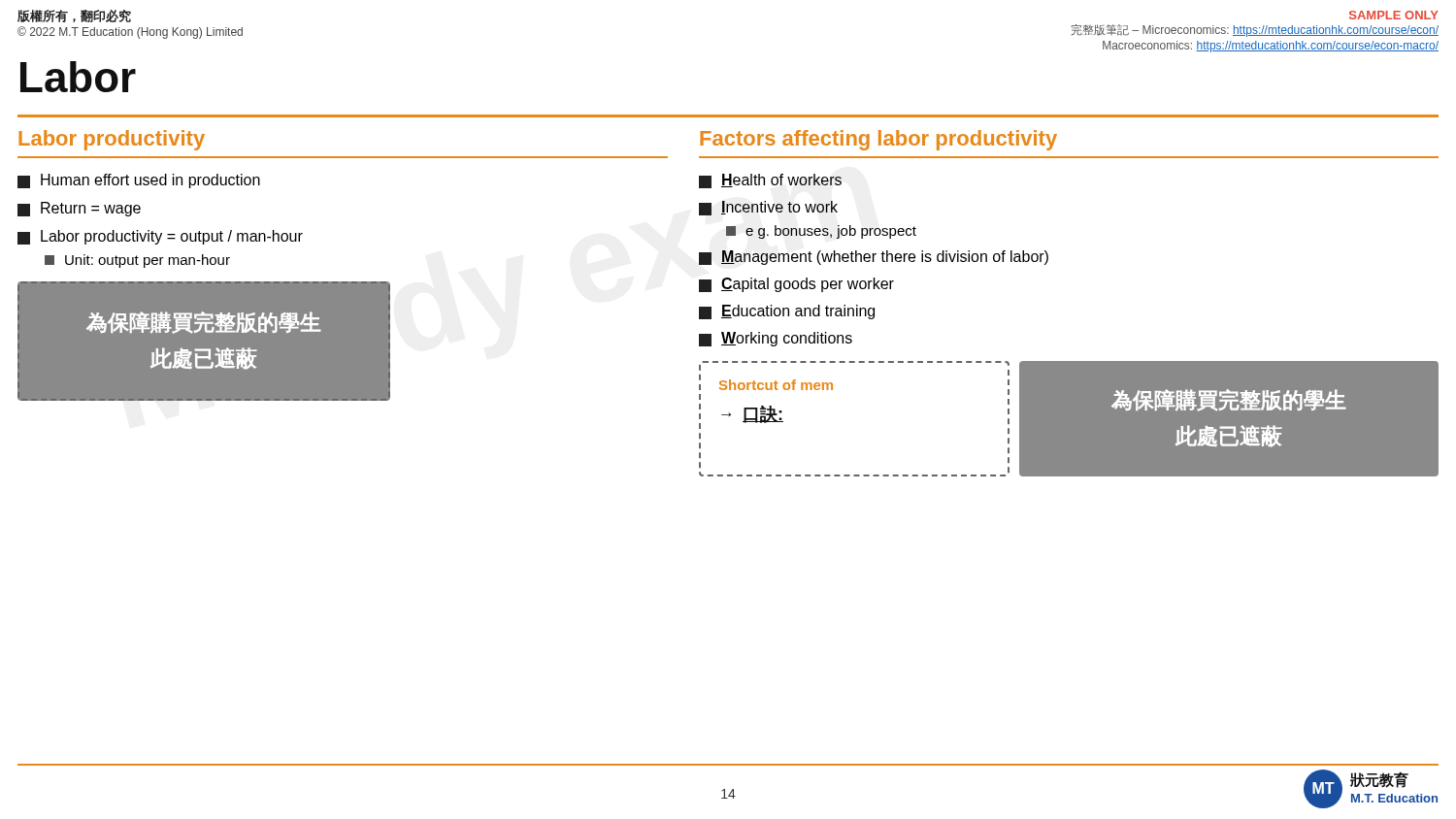Locate the block starting "Education and training"
The image size is (1456, 819).
(787, 312)
